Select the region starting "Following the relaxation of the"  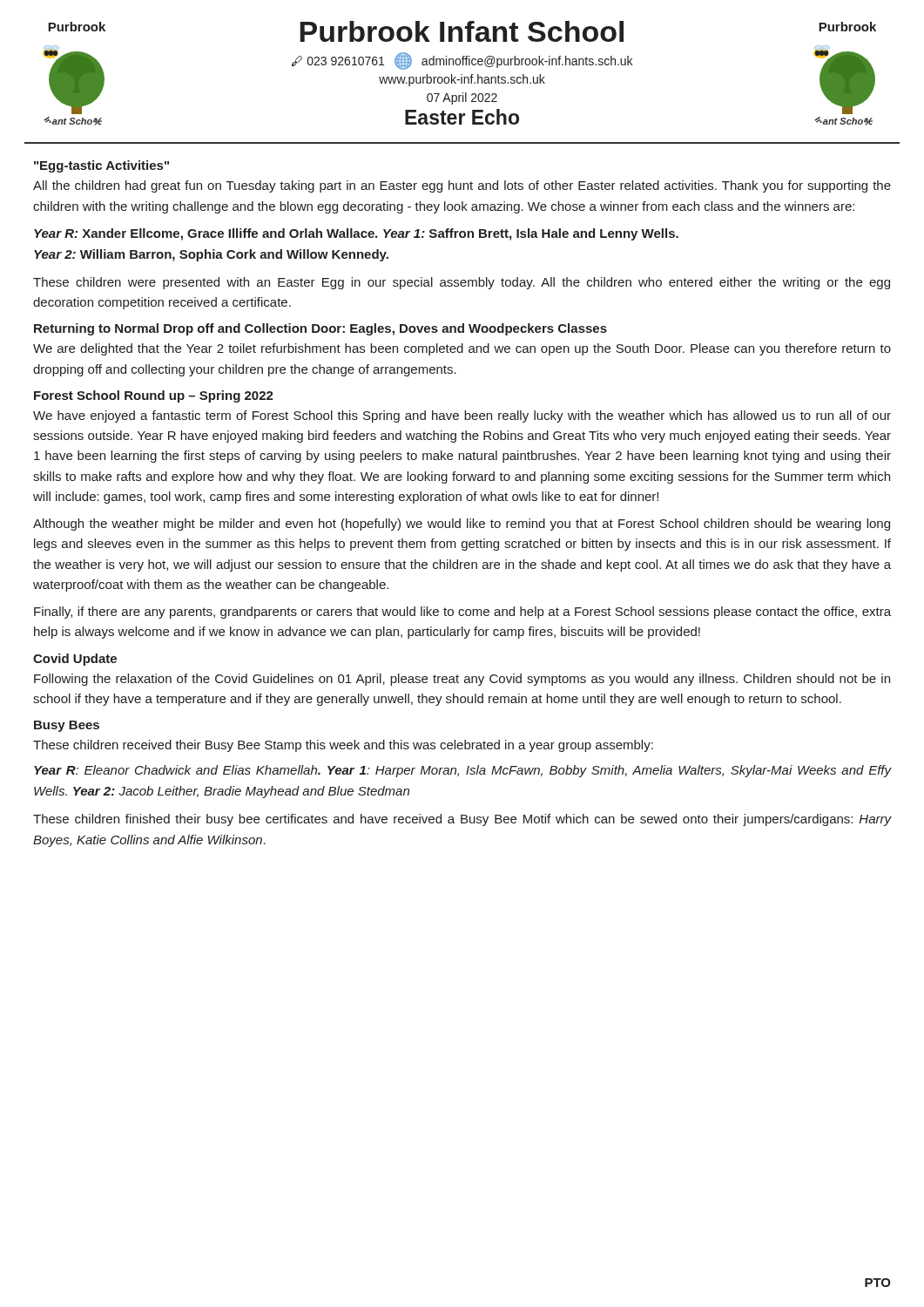pyautogui.click(x=462, y=688)
